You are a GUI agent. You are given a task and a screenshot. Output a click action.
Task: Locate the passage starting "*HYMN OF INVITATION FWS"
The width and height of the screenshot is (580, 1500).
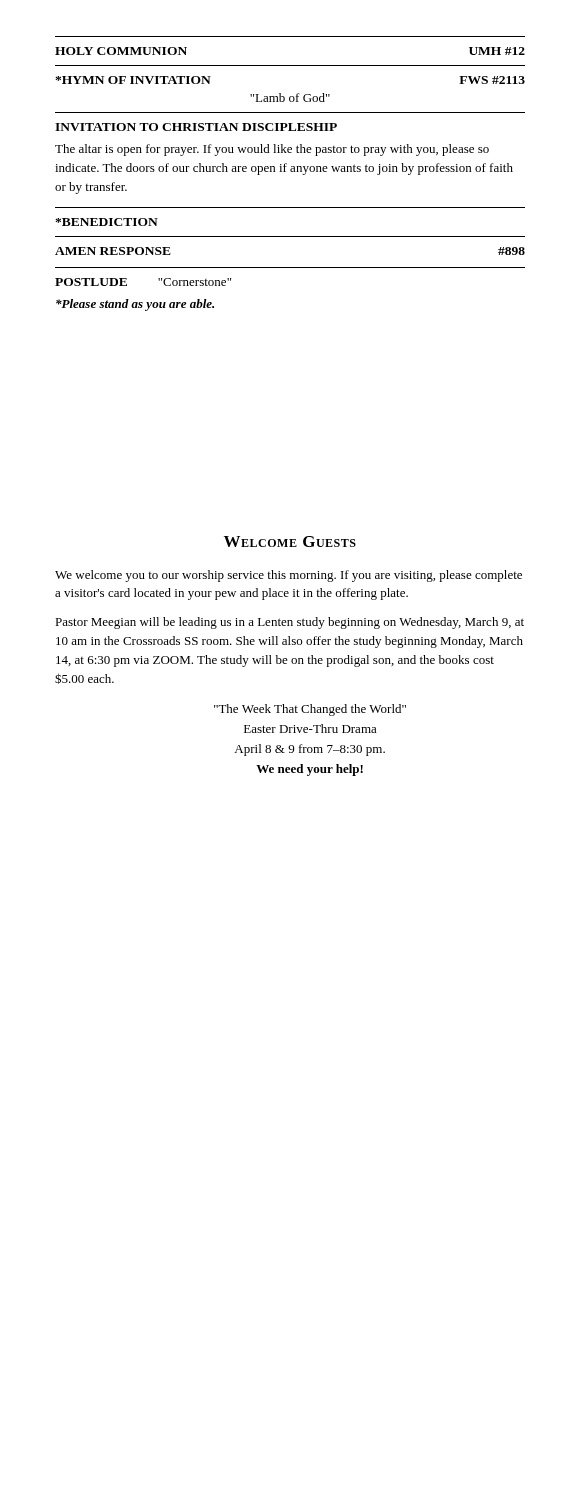[x=290, y=92]
